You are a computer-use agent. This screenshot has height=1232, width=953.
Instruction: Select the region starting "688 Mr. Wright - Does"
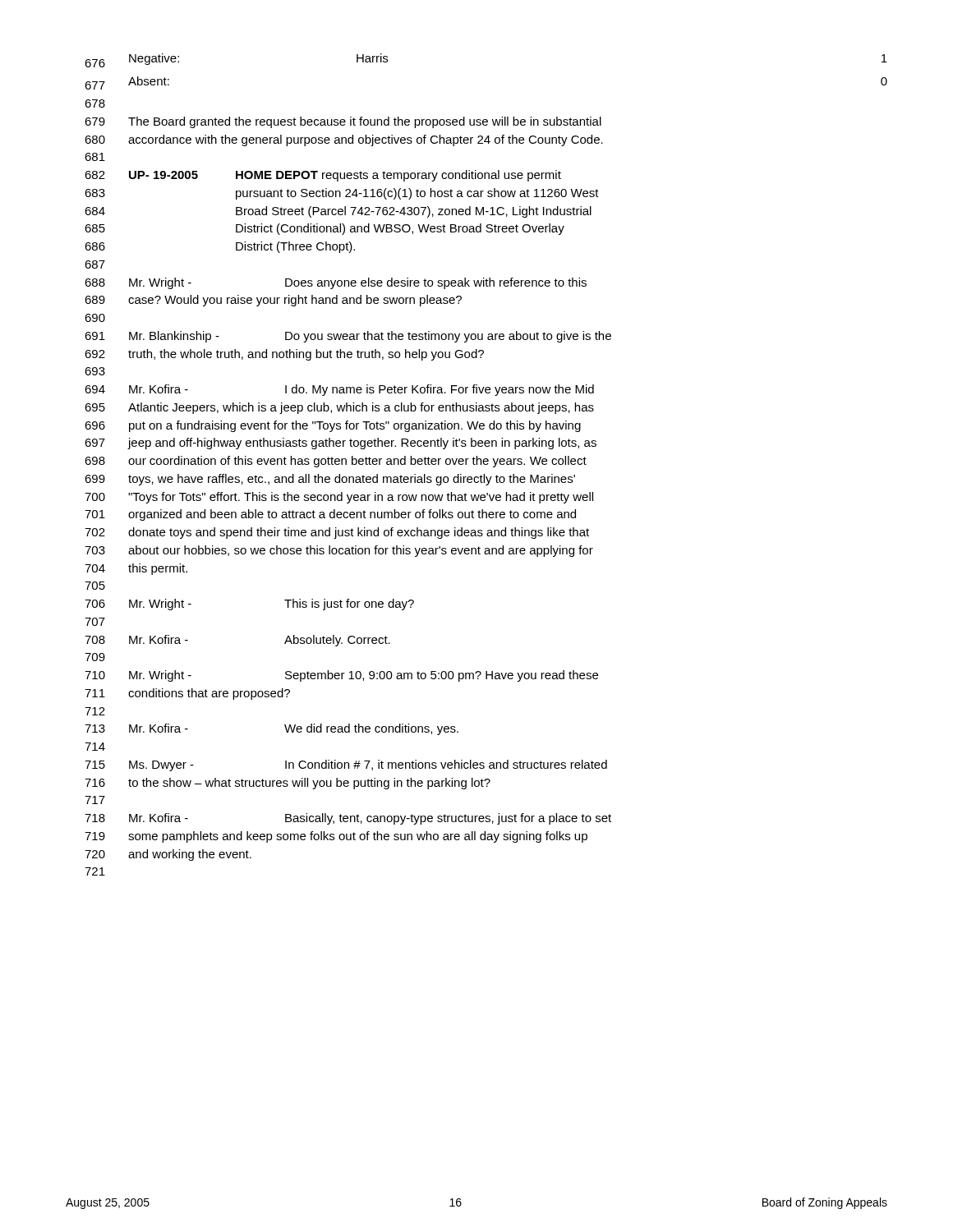pos(476,282)
